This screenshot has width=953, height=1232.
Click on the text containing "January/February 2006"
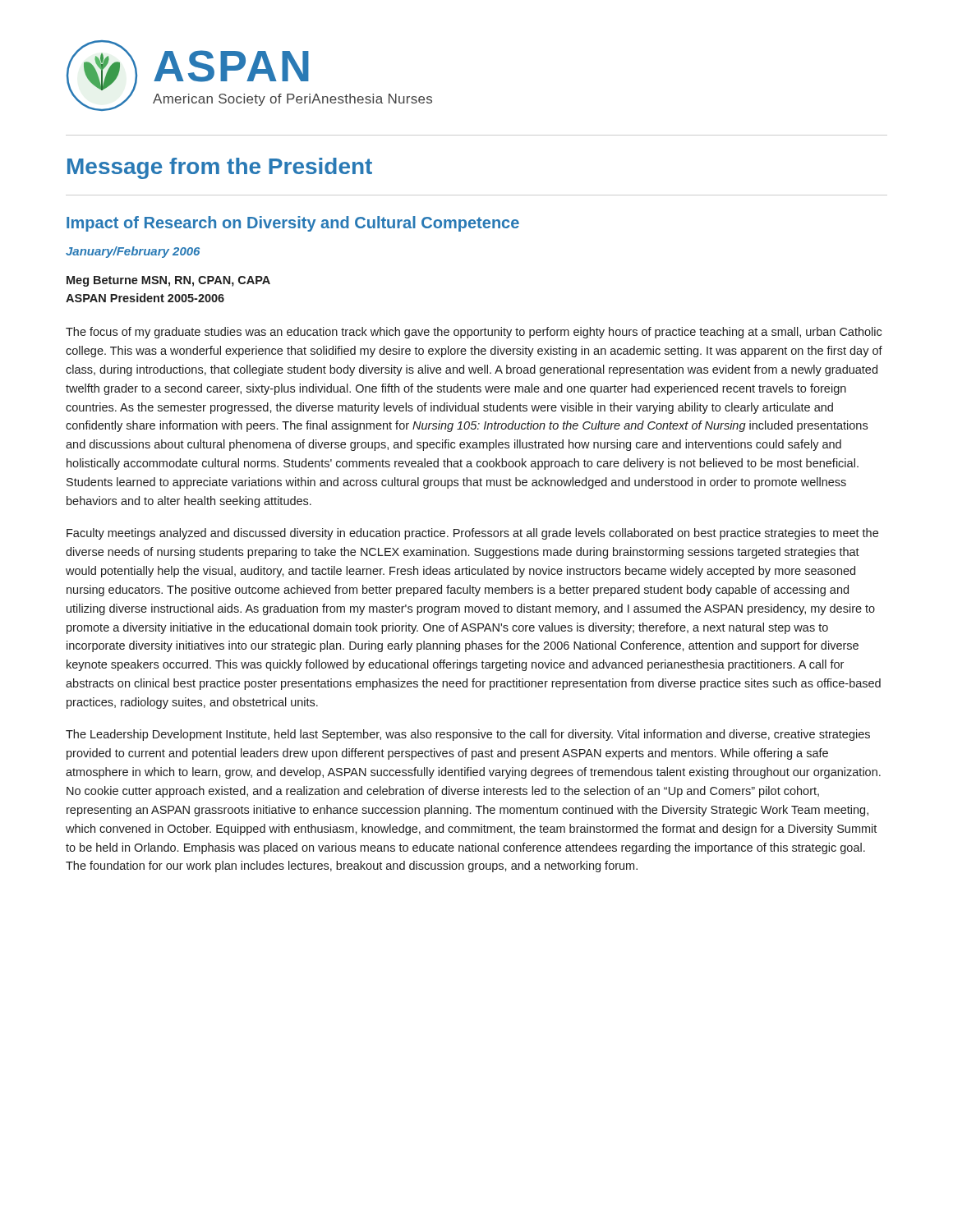pyautogui.click(x=133, y=251)
